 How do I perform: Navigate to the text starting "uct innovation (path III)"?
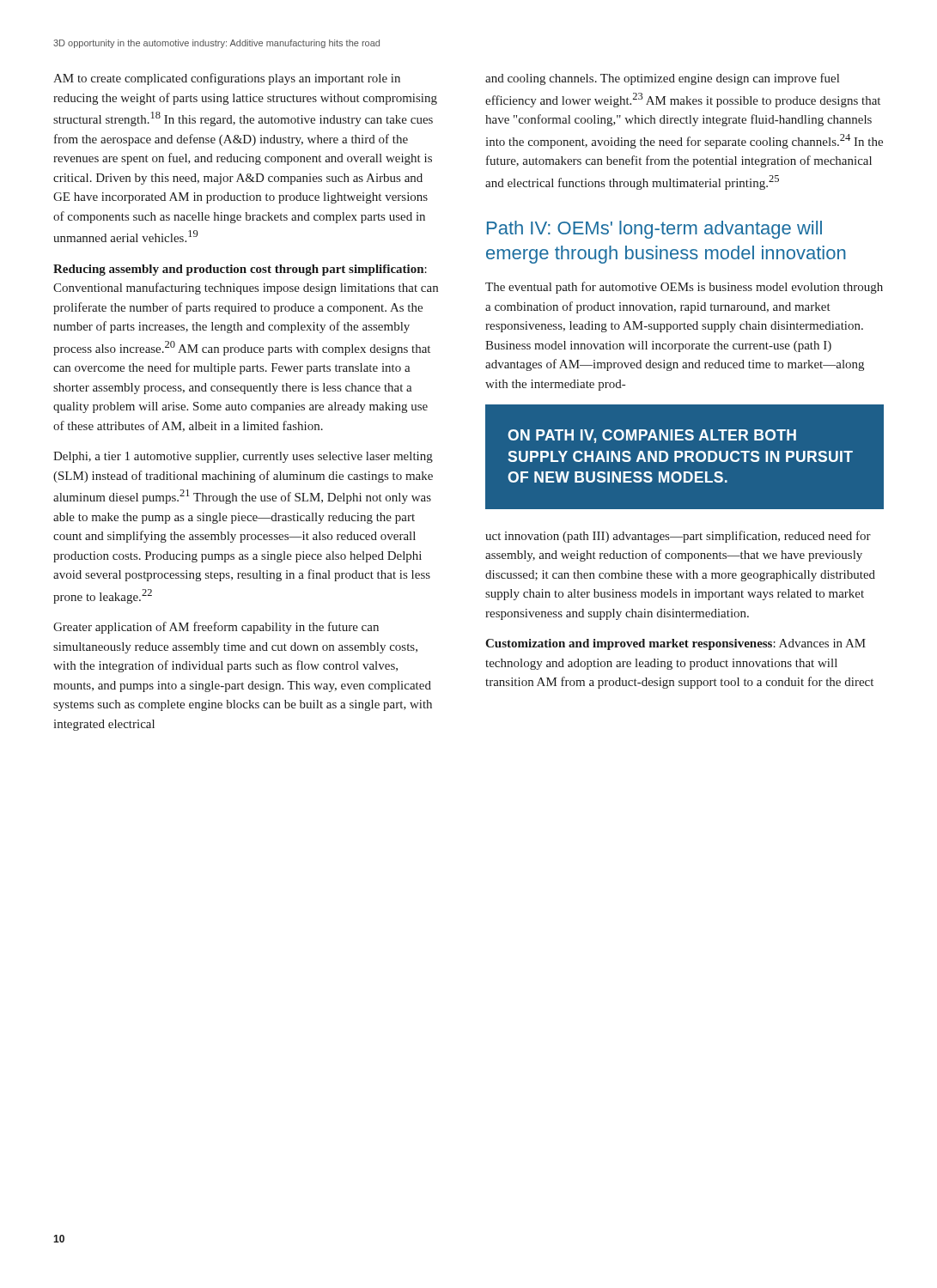click(685, 574)
